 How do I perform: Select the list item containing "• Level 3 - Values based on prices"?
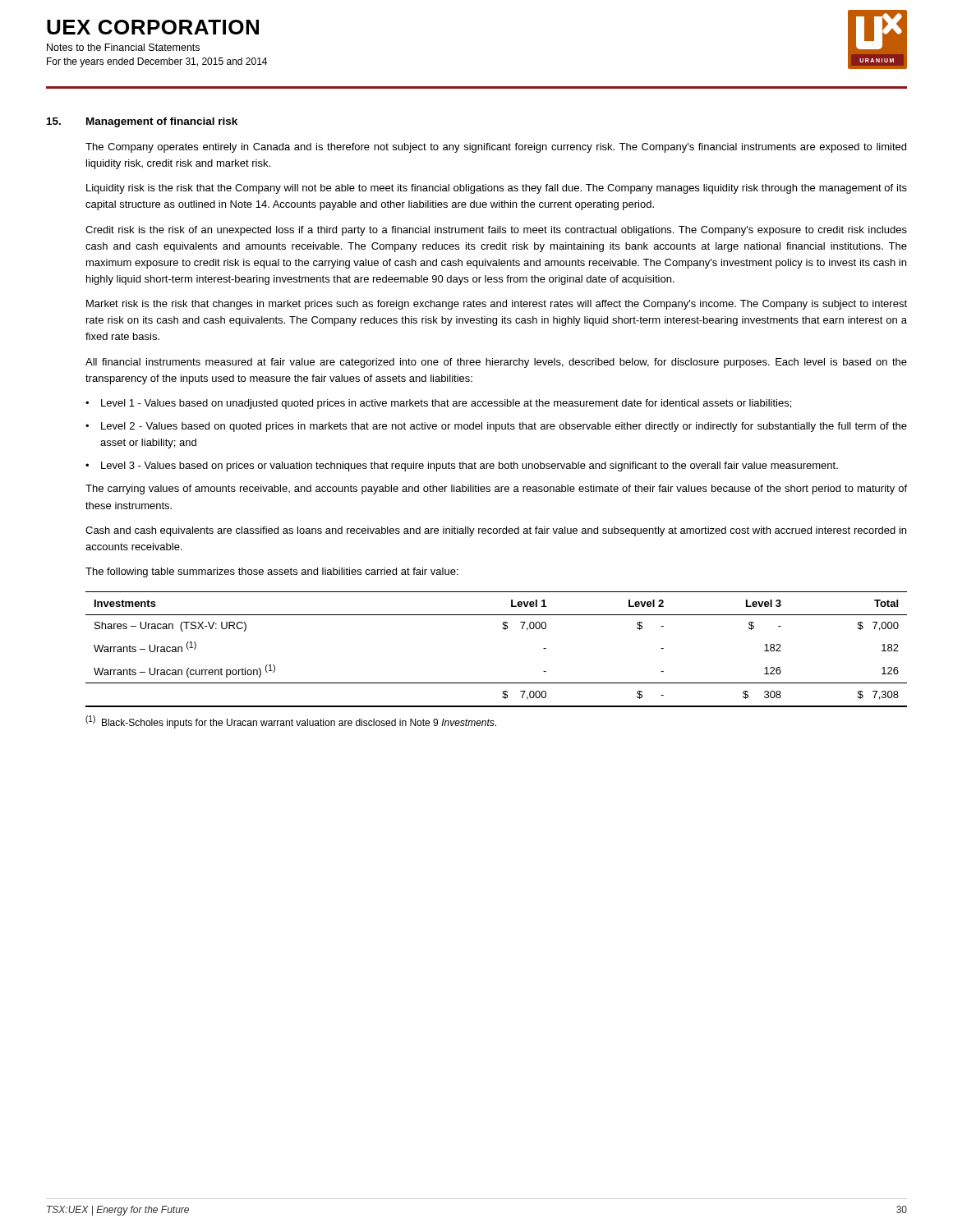point(462,466)
